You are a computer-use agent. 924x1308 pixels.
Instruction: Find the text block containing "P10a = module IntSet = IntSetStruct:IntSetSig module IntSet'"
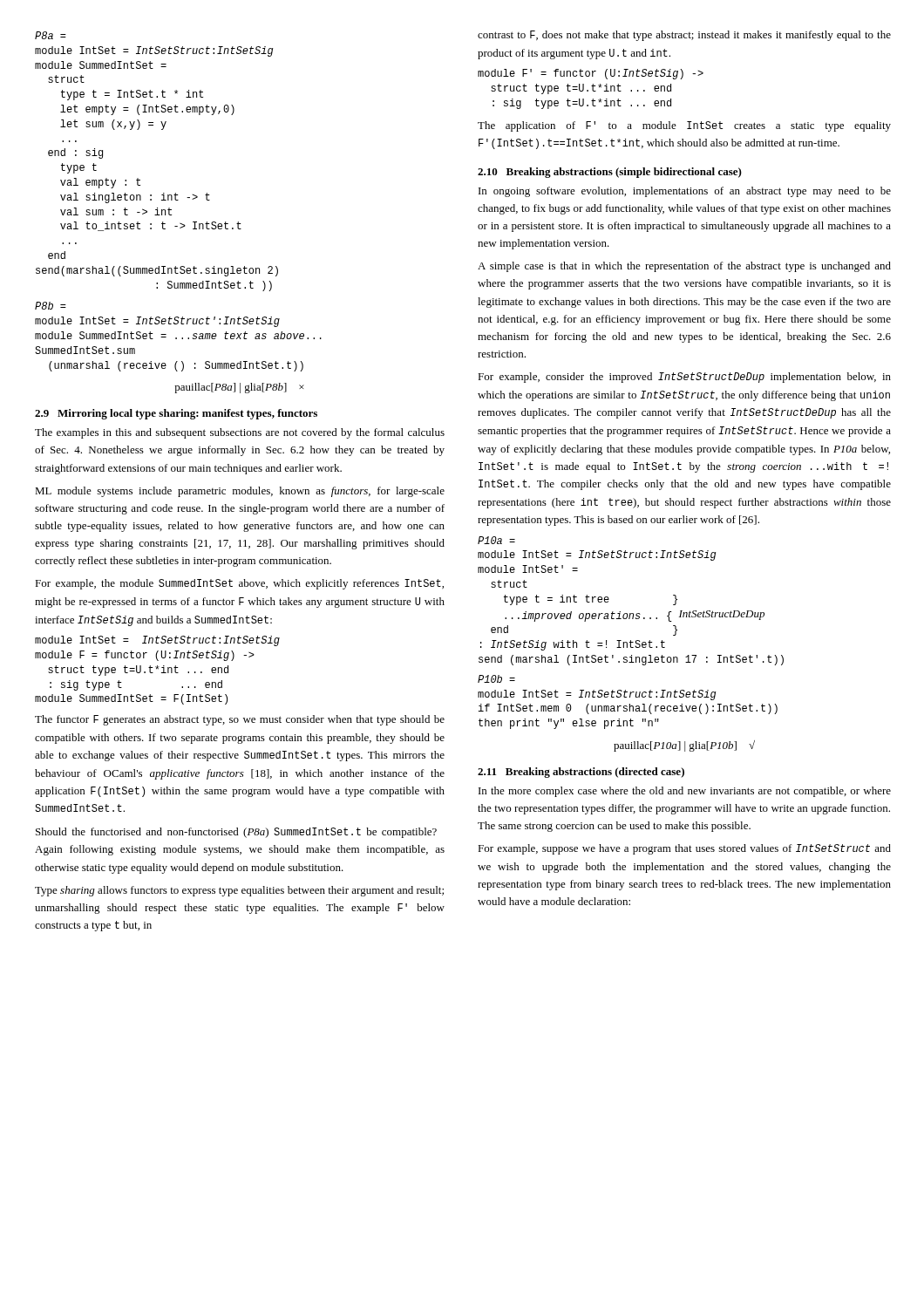point(684,601)
